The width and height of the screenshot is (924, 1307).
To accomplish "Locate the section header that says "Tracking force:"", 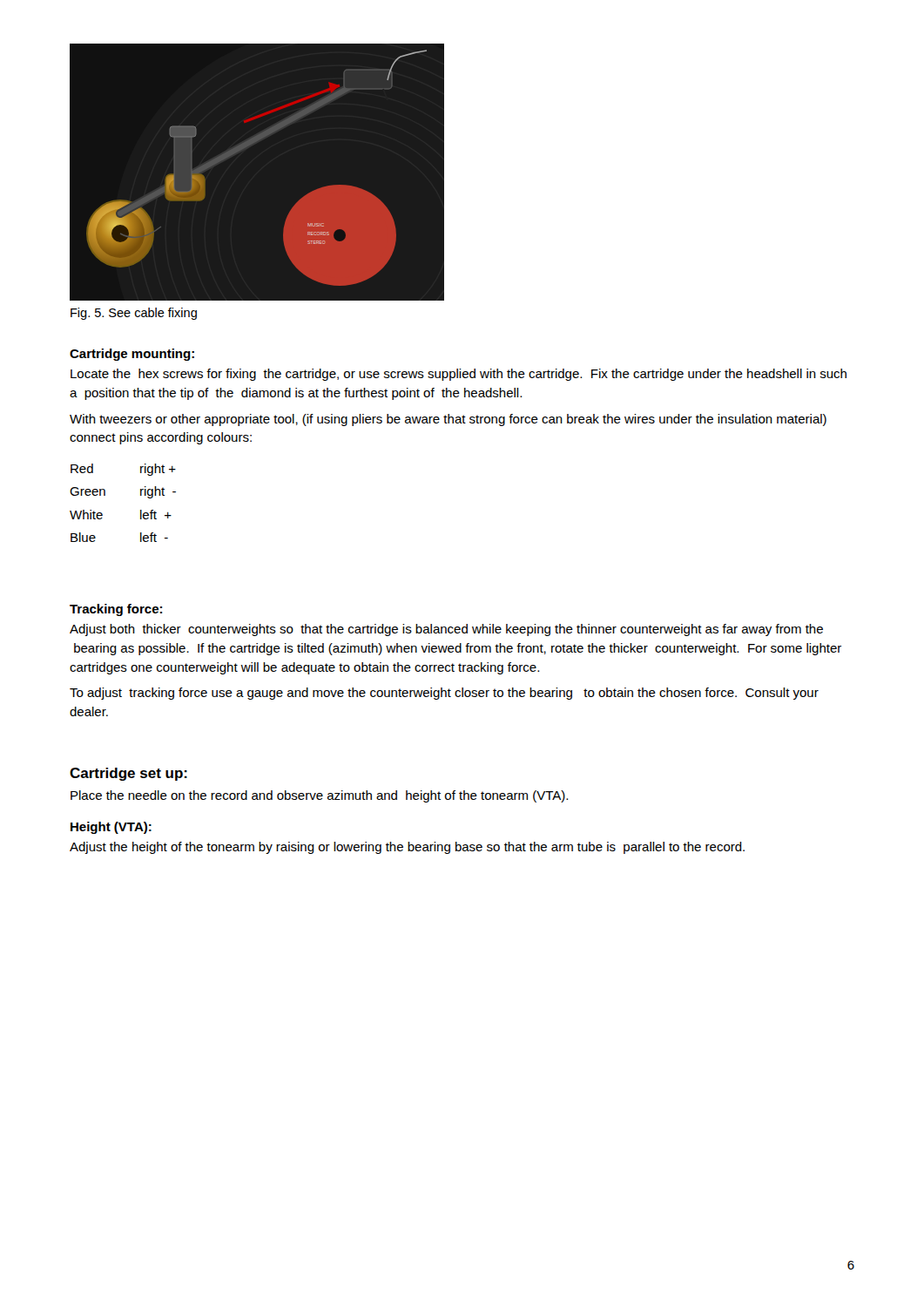I will pos(117,609).
